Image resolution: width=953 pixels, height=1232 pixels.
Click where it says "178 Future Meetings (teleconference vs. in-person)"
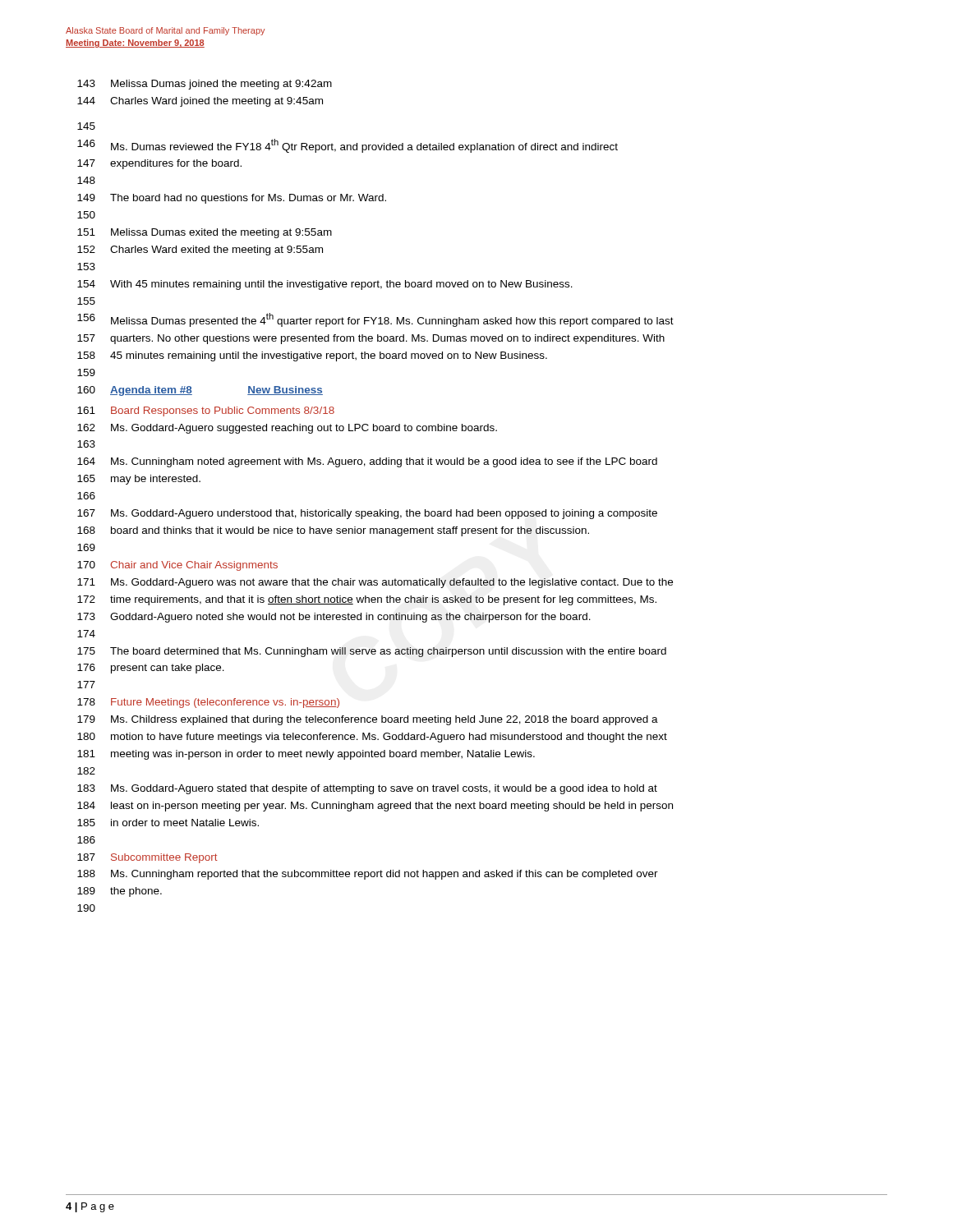208,703
